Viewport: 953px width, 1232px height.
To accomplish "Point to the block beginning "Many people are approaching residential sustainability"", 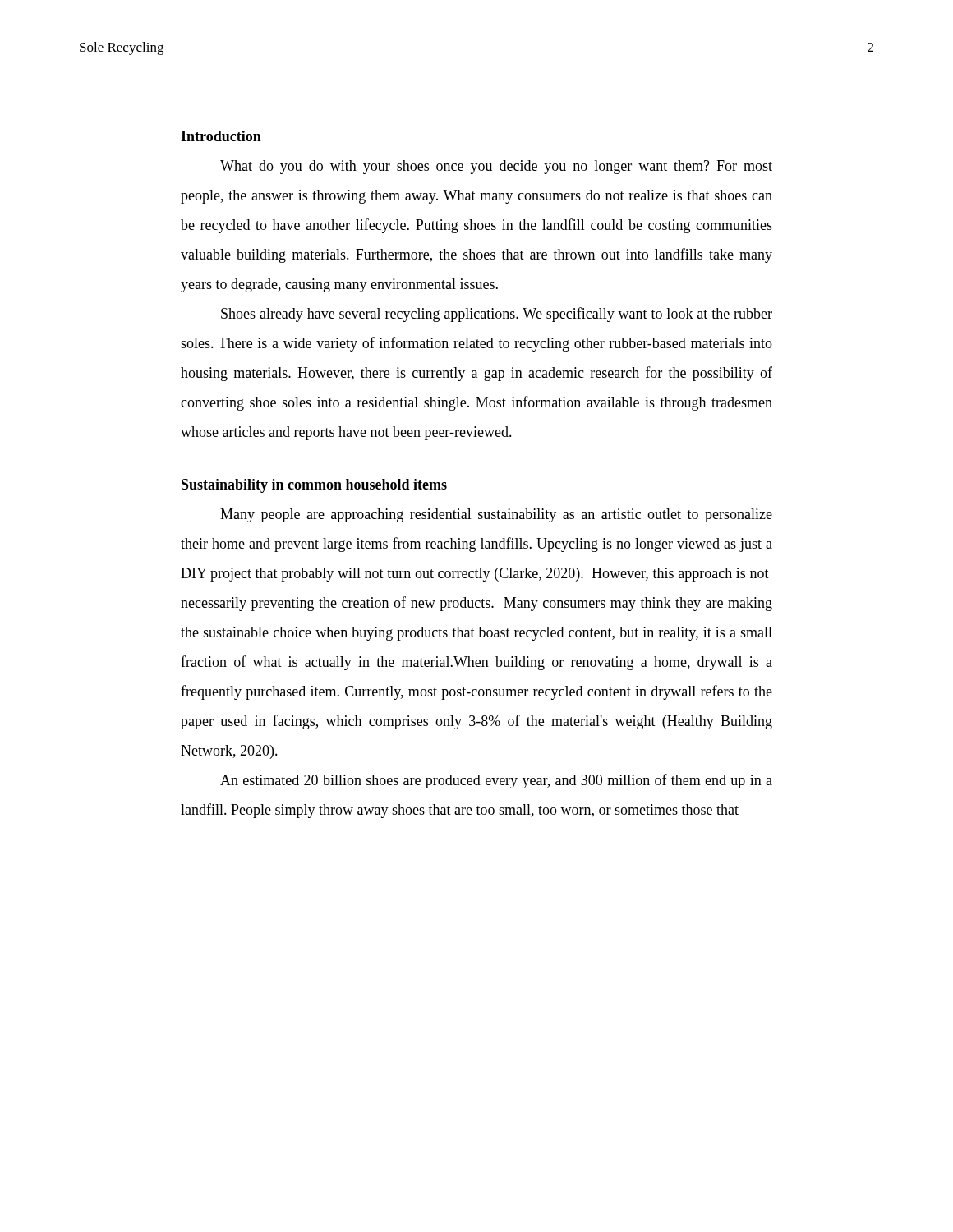I will coord(476,632).
